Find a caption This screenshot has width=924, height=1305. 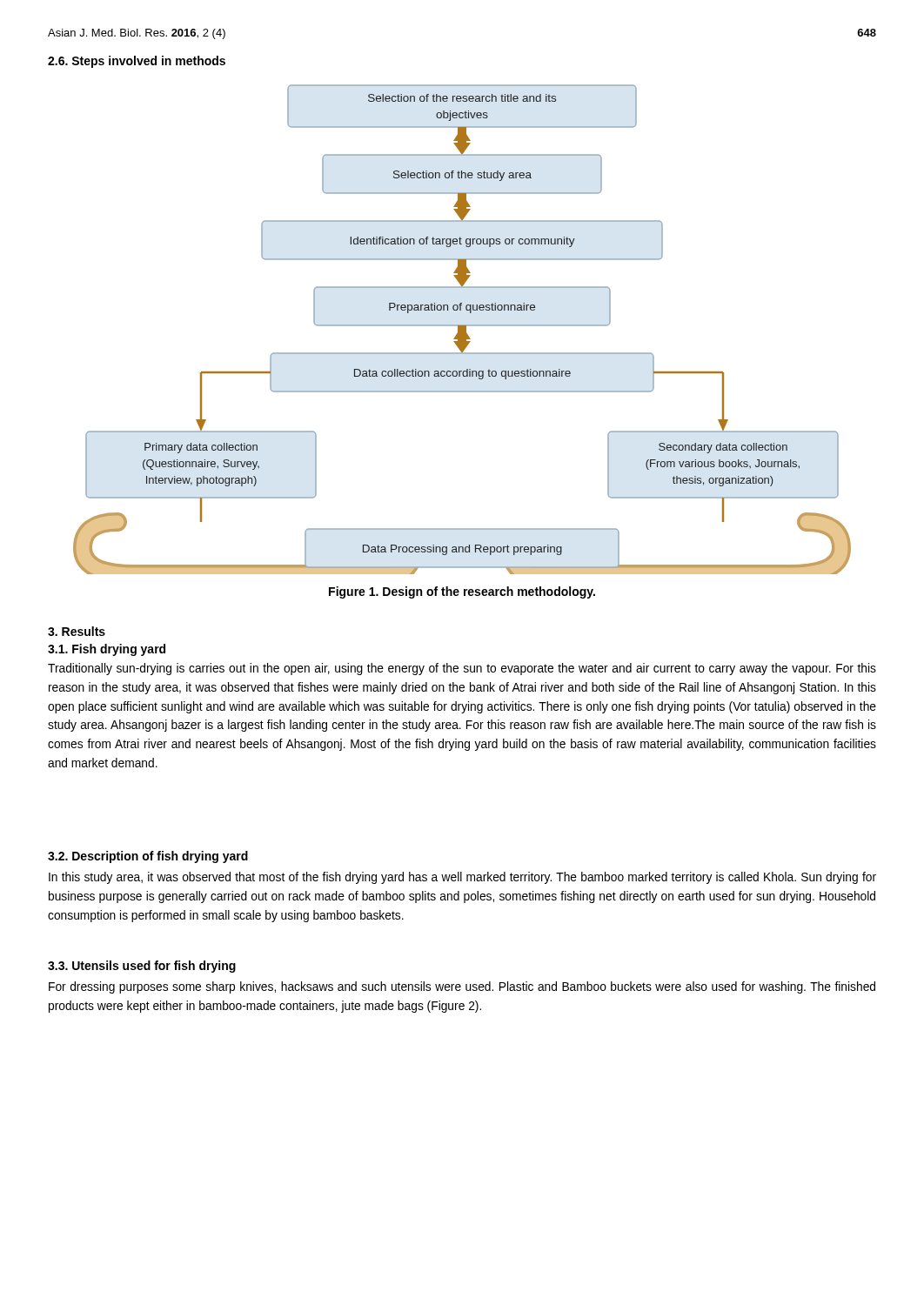pos(462,592)
